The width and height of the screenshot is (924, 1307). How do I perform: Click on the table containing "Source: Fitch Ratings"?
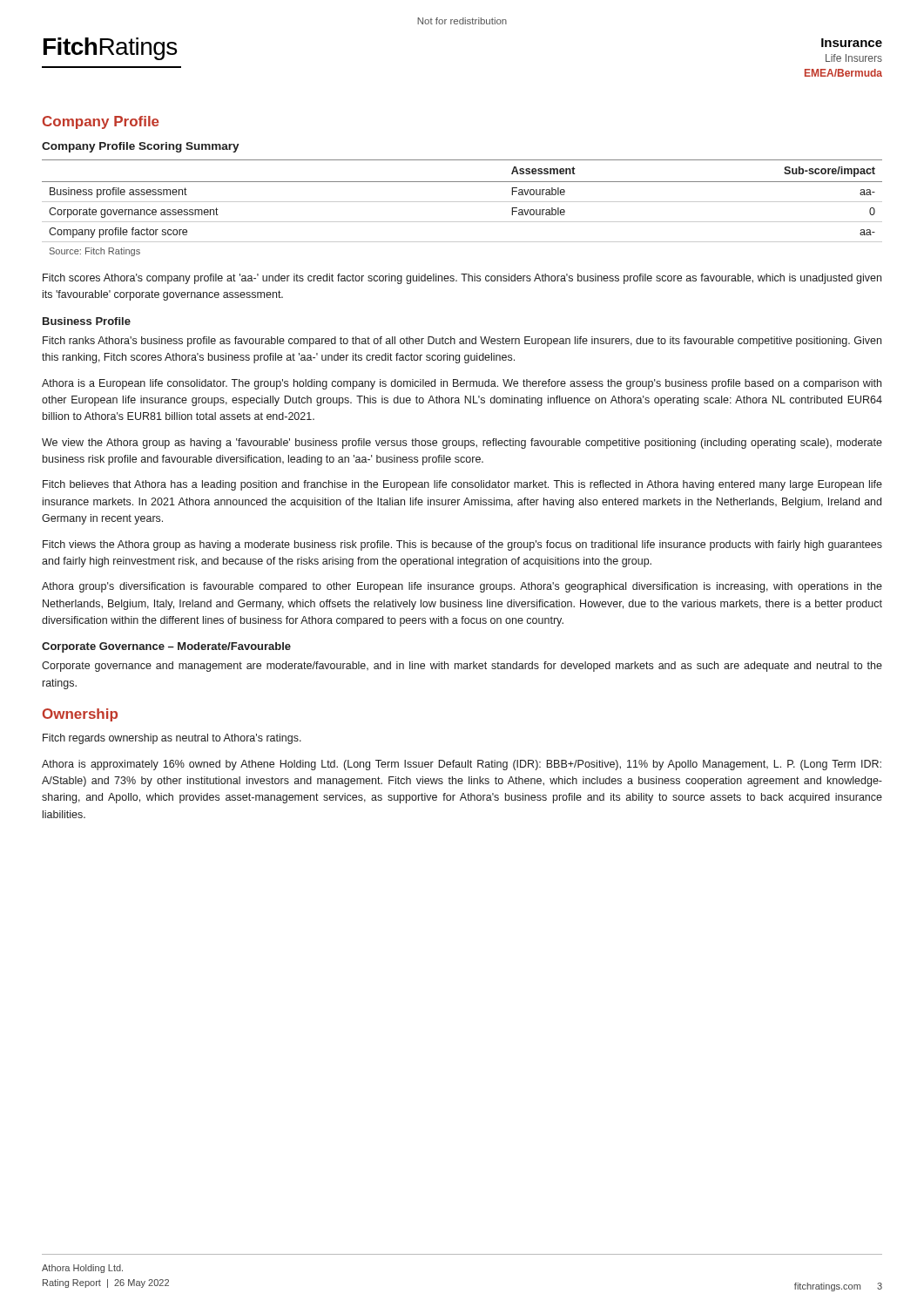462,210
